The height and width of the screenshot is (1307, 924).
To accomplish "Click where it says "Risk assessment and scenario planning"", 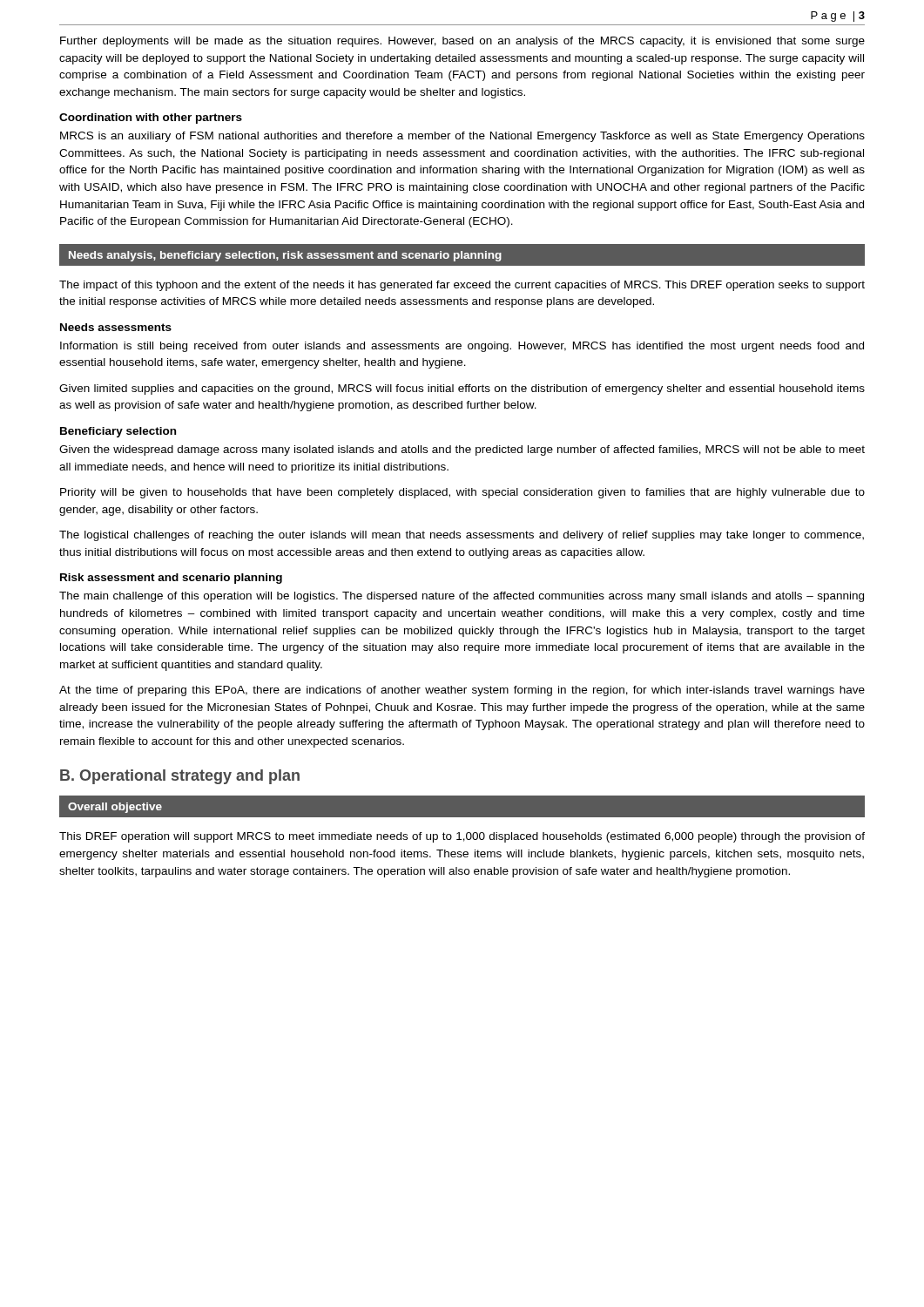I will [x=171, y=578].
